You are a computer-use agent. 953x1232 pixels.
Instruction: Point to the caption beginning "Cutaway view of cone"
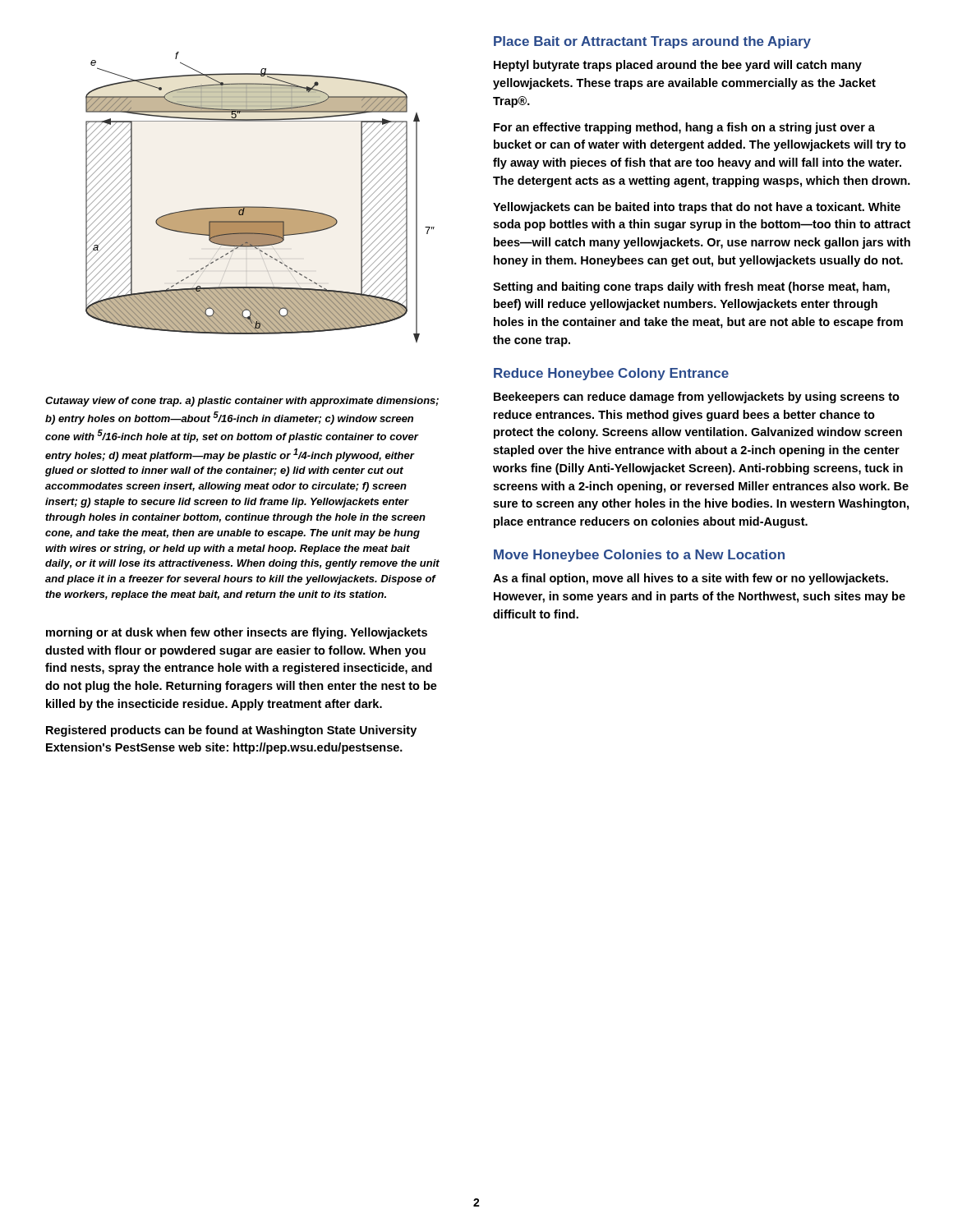point(242,497)
